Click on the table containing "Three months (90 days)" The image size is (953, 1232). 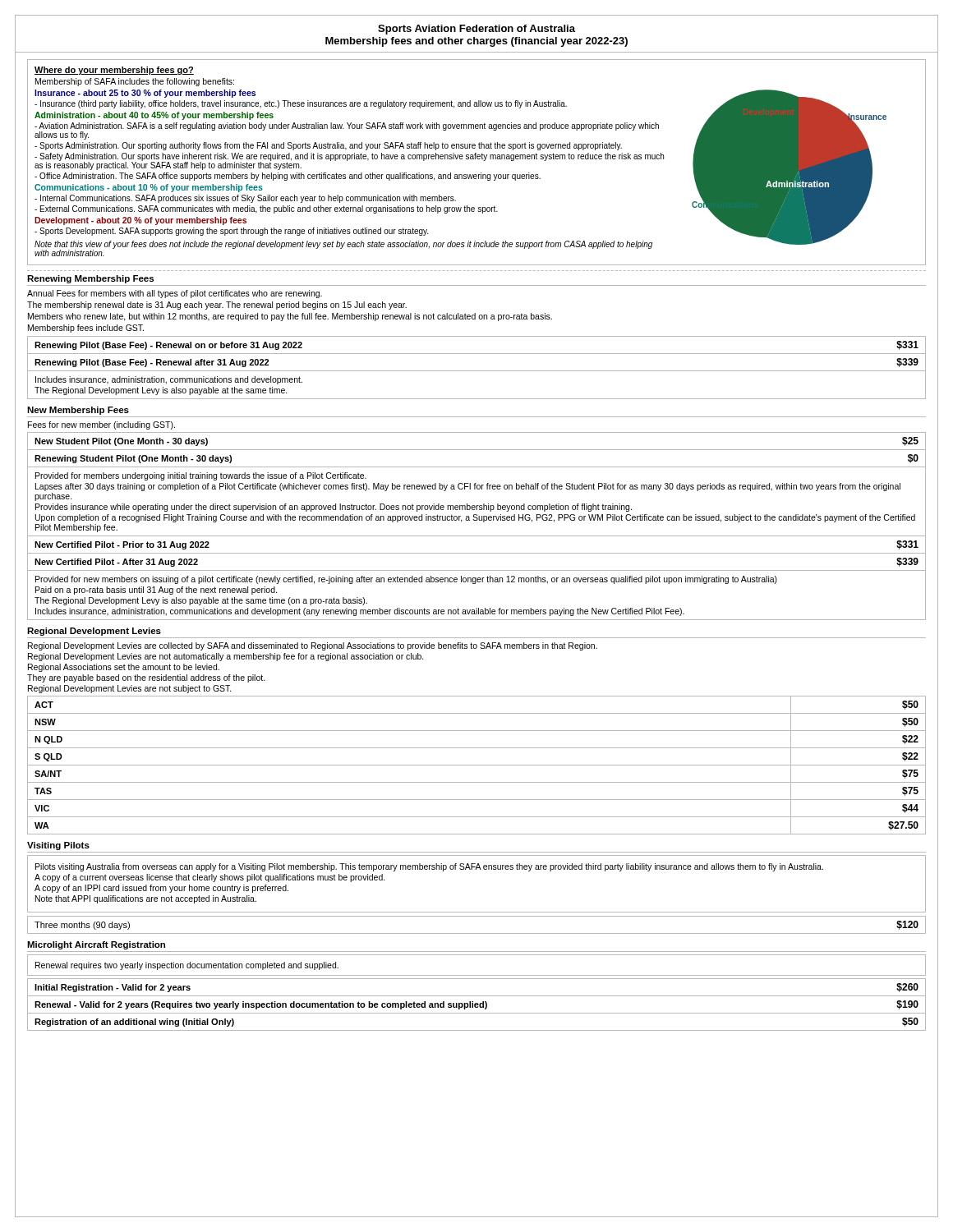pyautogui.click(x=476, y=925)
